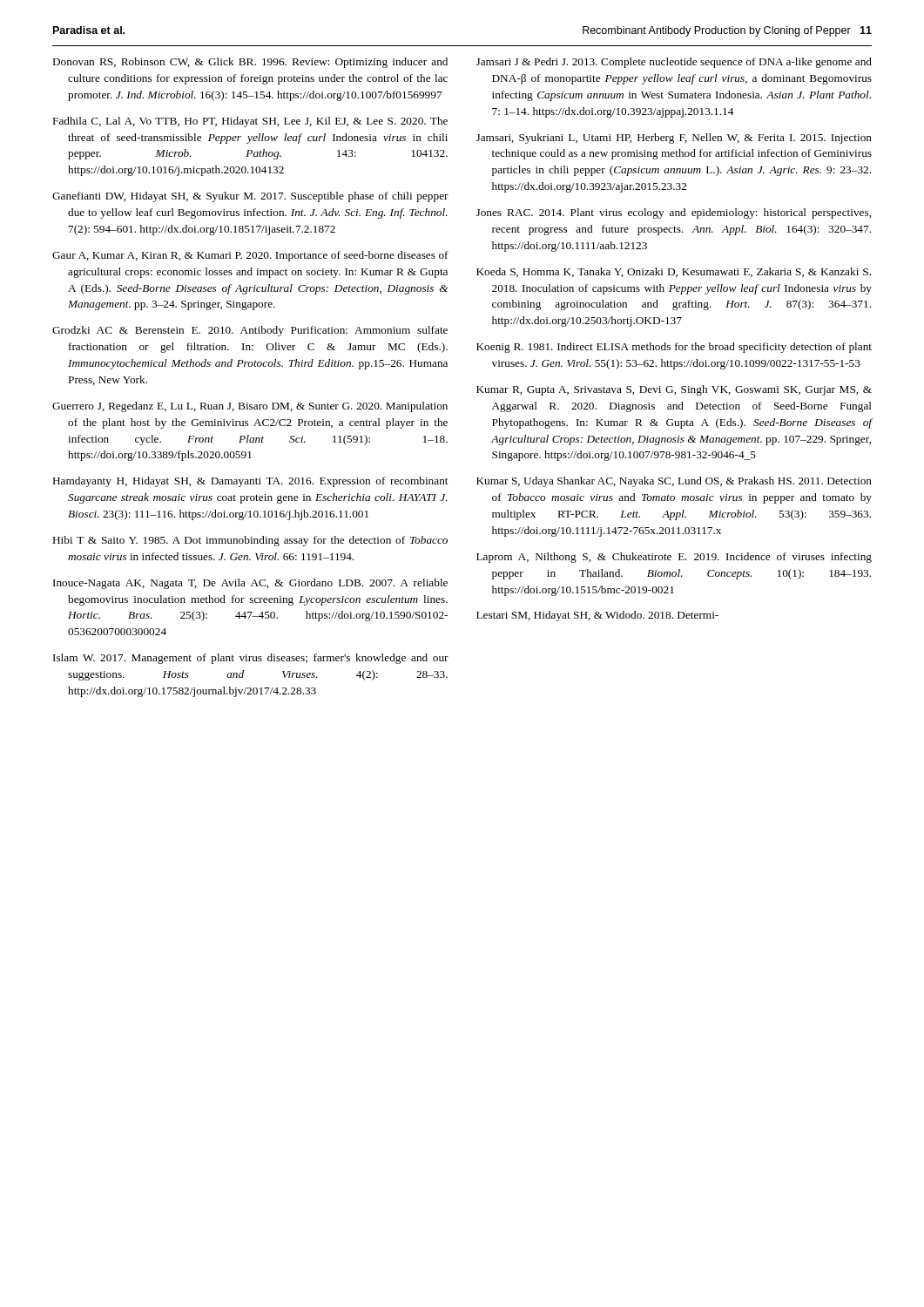Find the region starting "Islam W. 2017. Management of plant"
924x1307 pixels.
[x=250, y=674]
